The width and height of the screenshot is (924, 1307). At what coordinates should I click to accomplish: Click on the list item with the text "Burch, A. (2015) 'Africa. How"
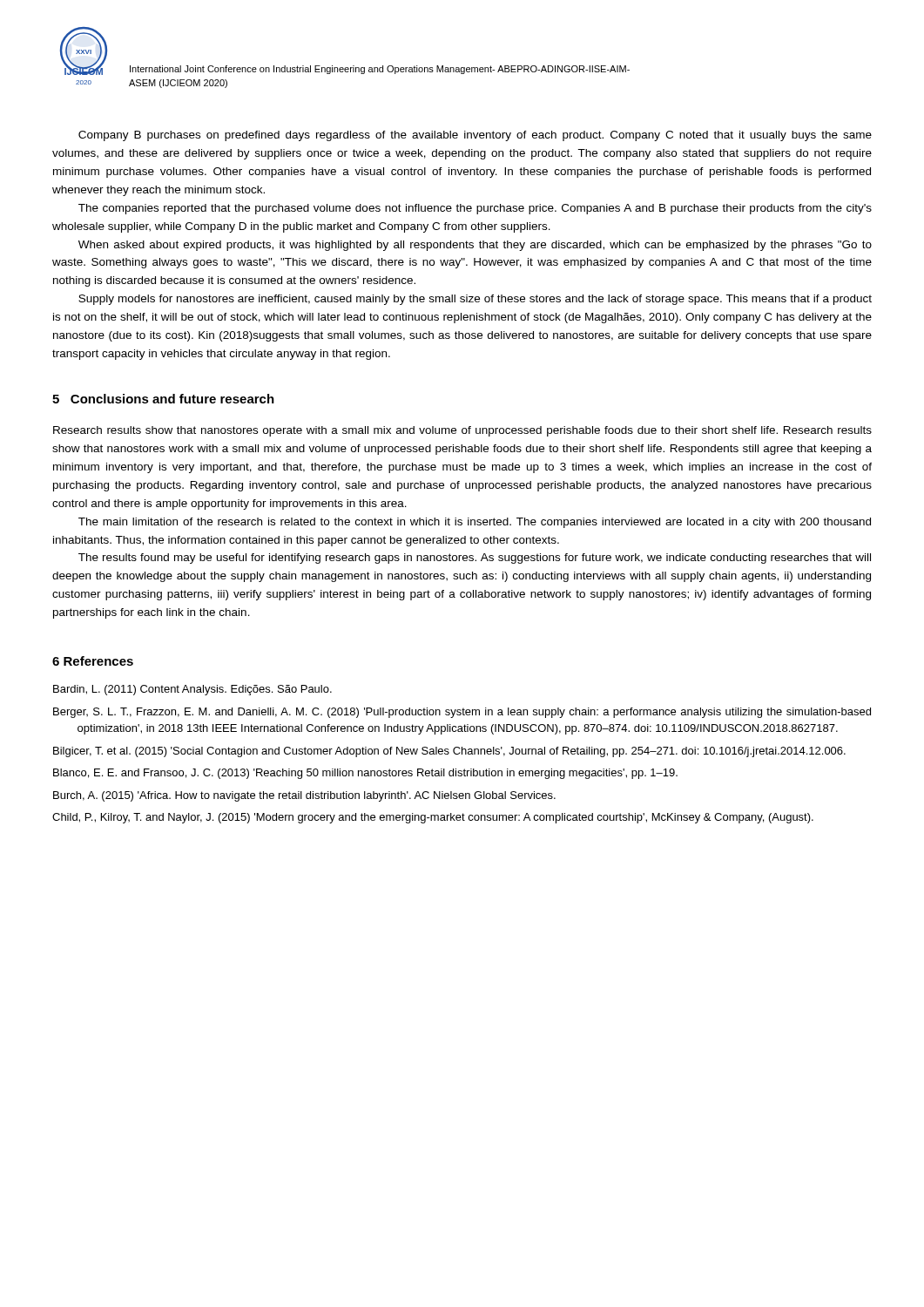tap(304, 795)
